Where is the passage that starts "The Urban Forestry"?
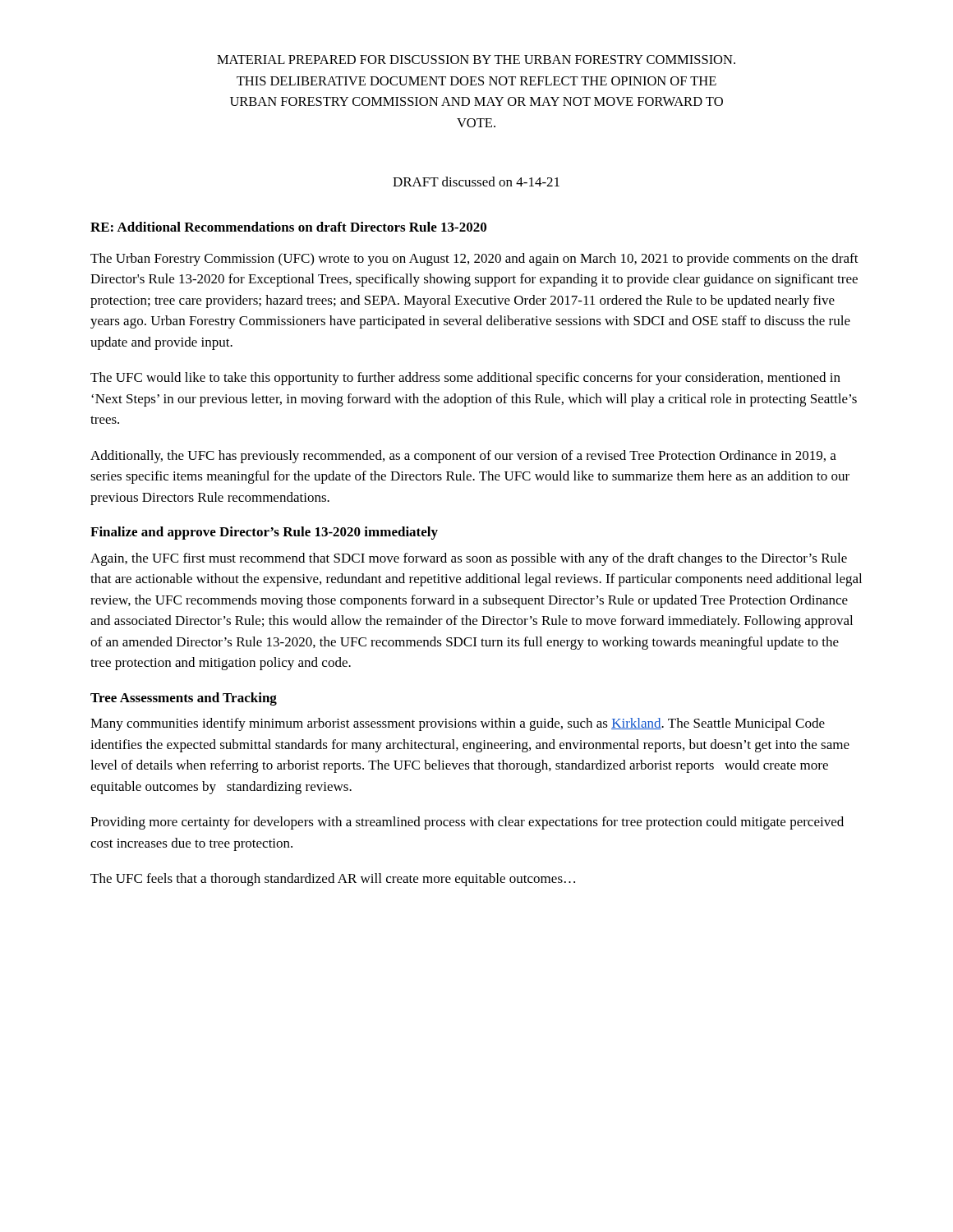Image resolution: width=953 pixels, height=1232 pixels. [x=474, y=300]
